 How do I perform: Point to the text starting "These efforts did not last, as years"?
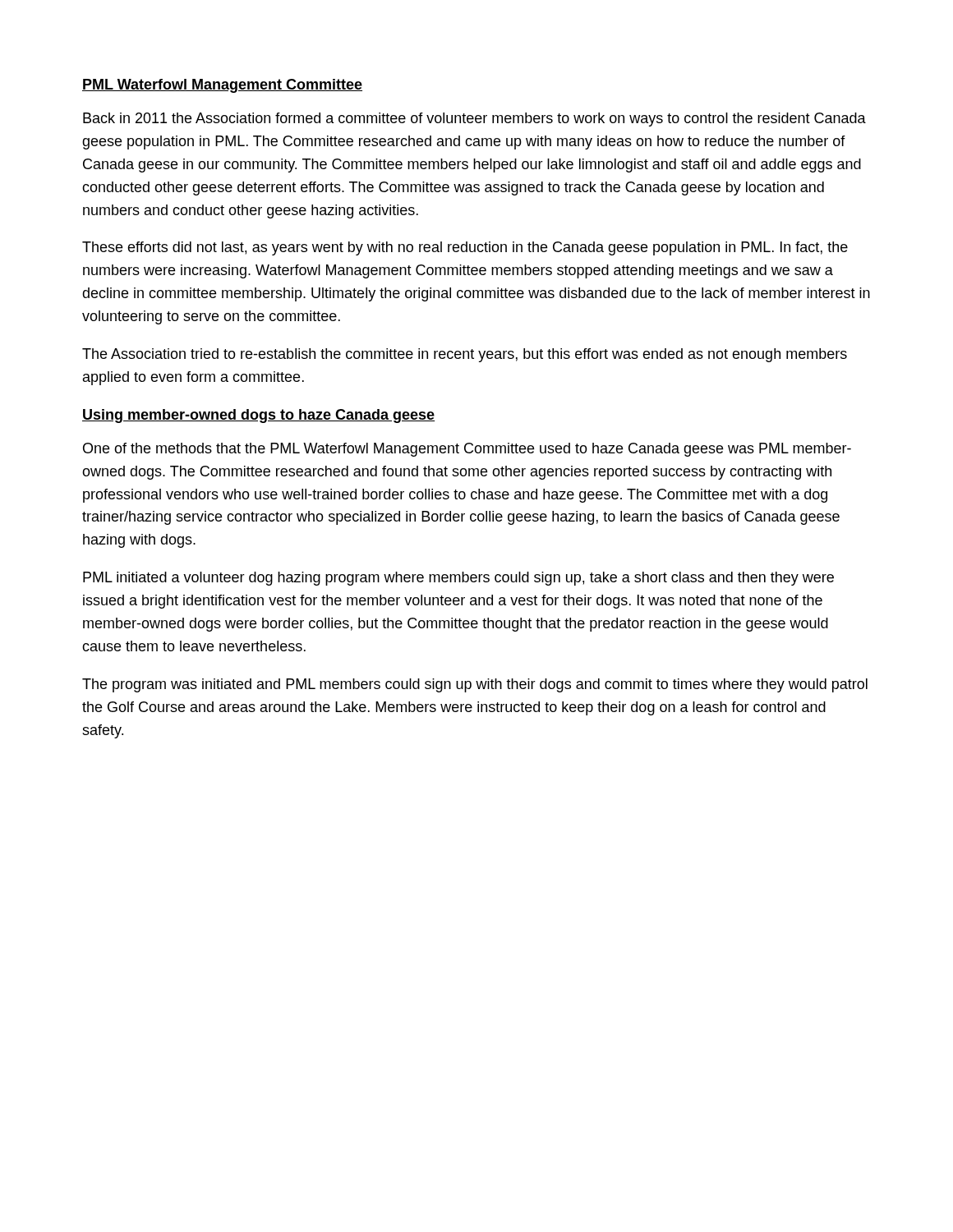476,282
